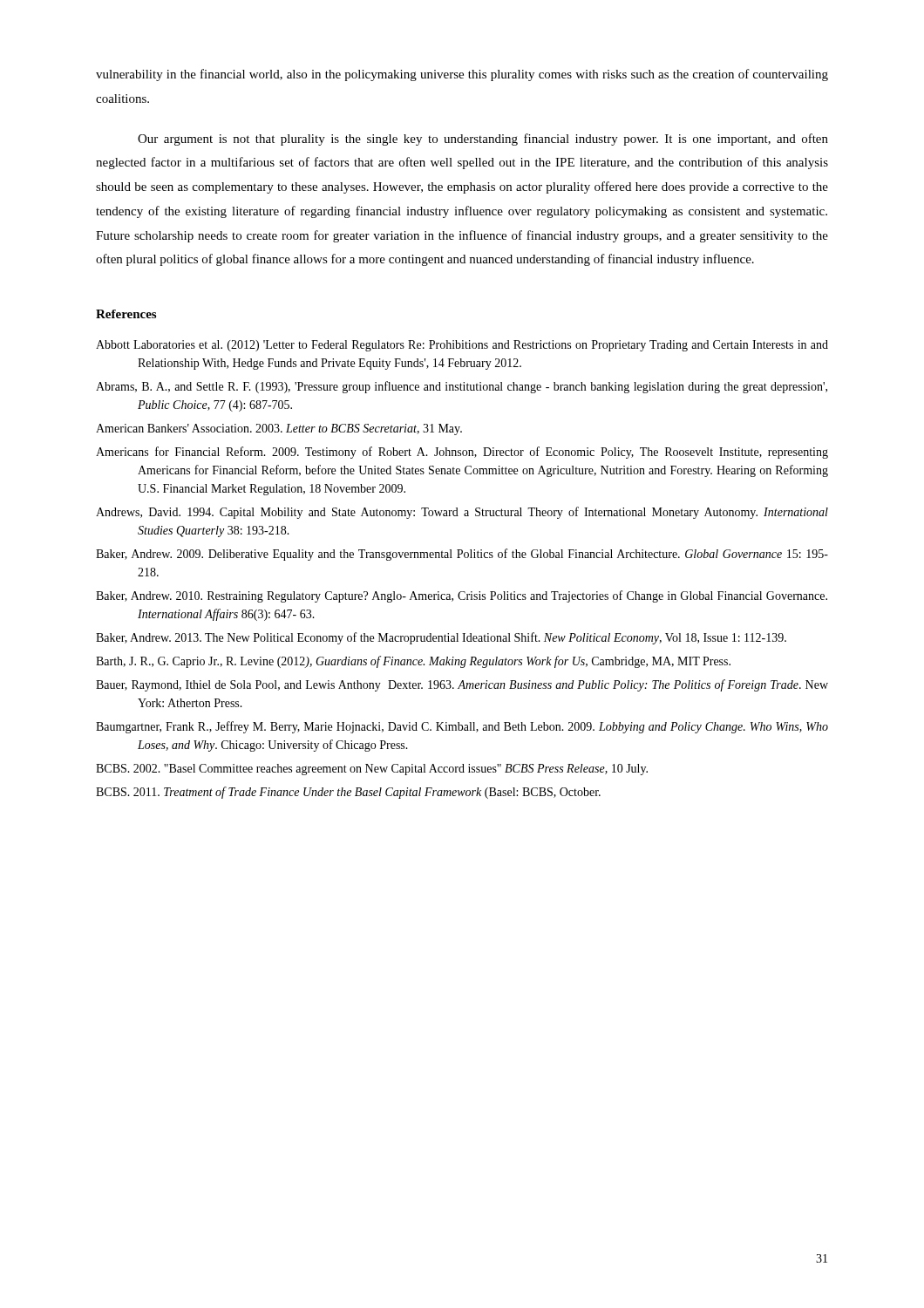The image size is (924, 1308).
Task: Find the text block that reads "Our argument is not"
Action: point(462,199)
